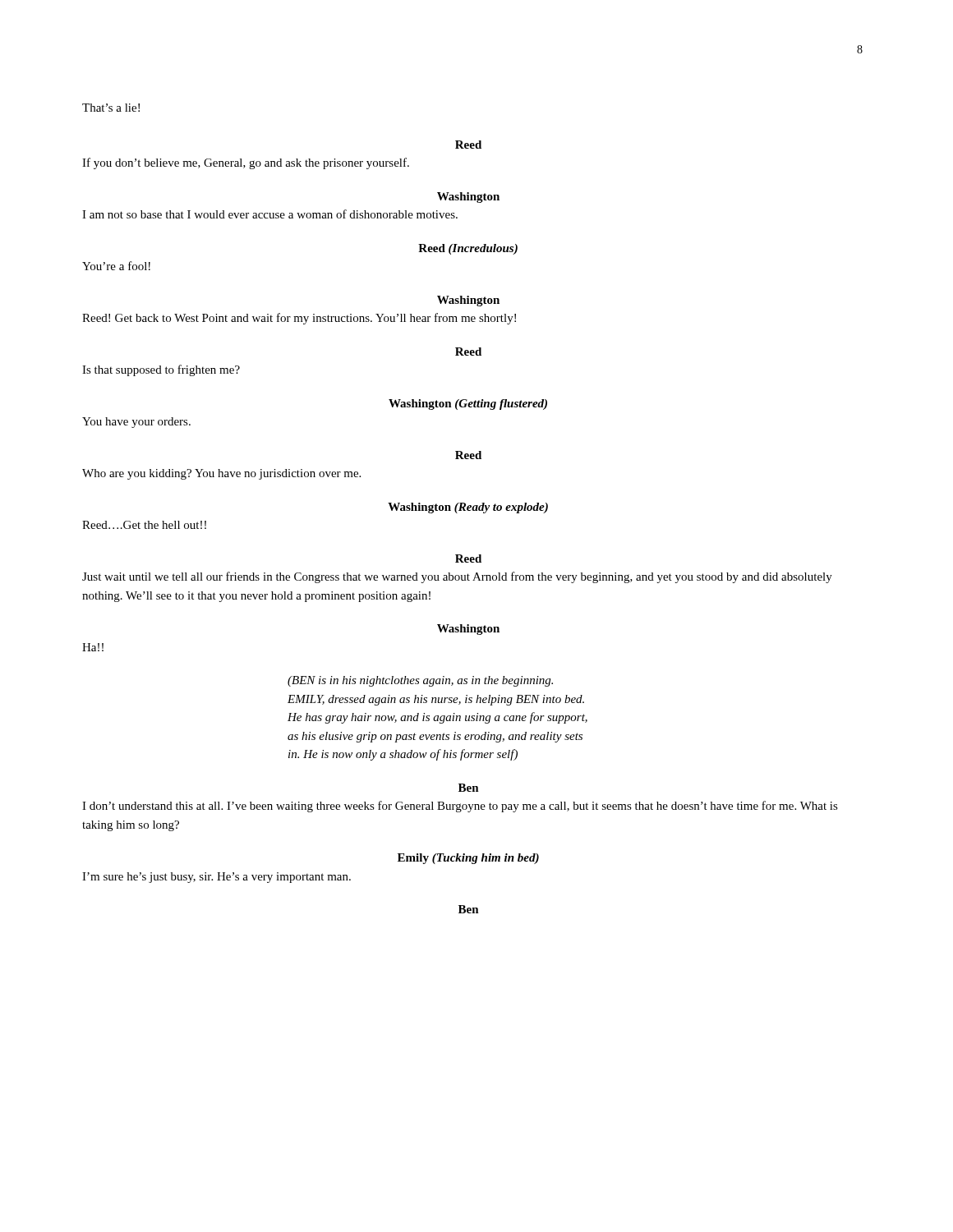953x1232 pixels.
Task: Navigate to the passage starting "I’m sure he’s just busy, sir. He’s"
Action: tap(217, 876)
